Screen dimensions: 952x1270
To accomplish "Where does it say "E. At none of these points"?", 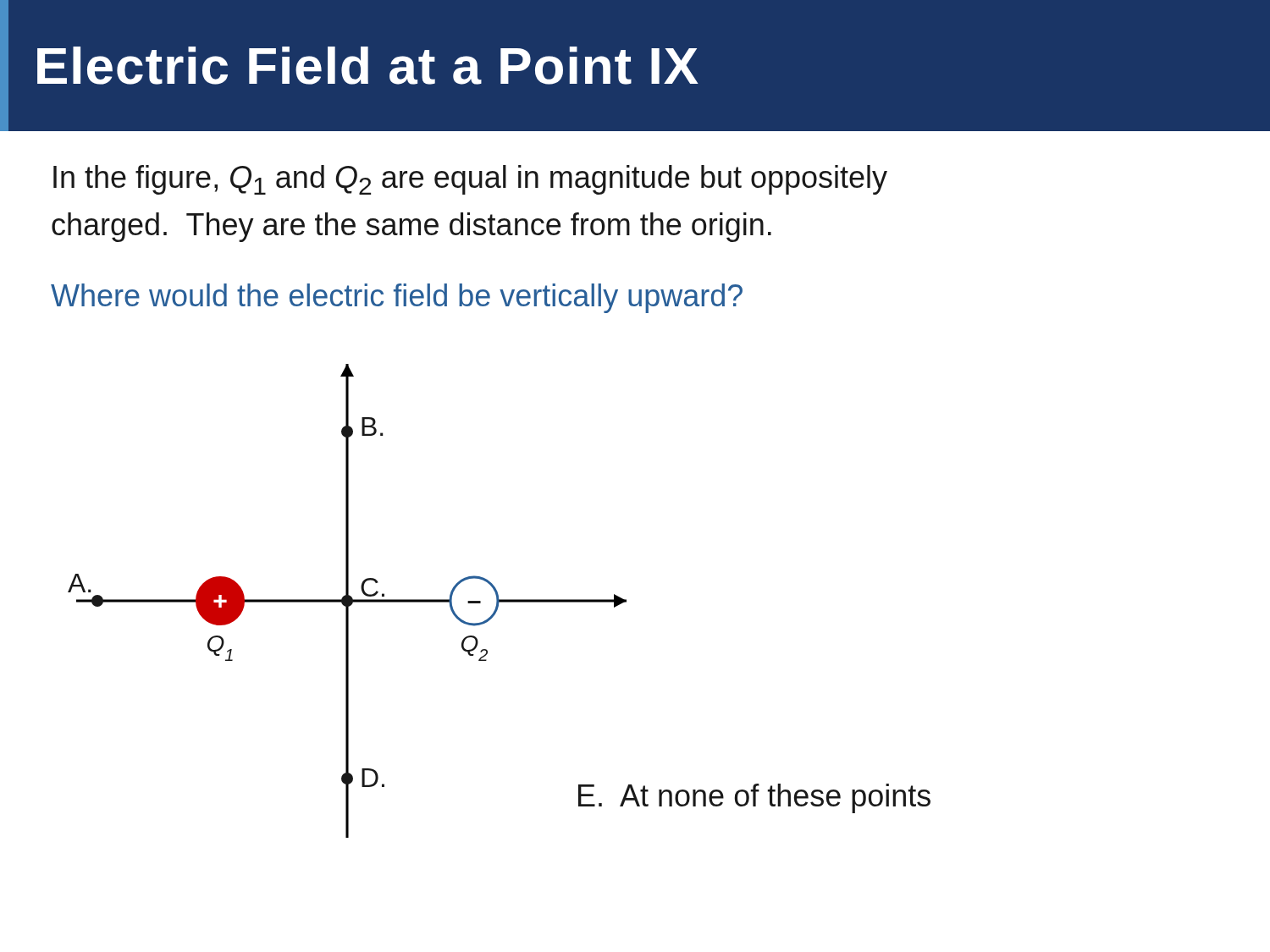I will (754, 796).
